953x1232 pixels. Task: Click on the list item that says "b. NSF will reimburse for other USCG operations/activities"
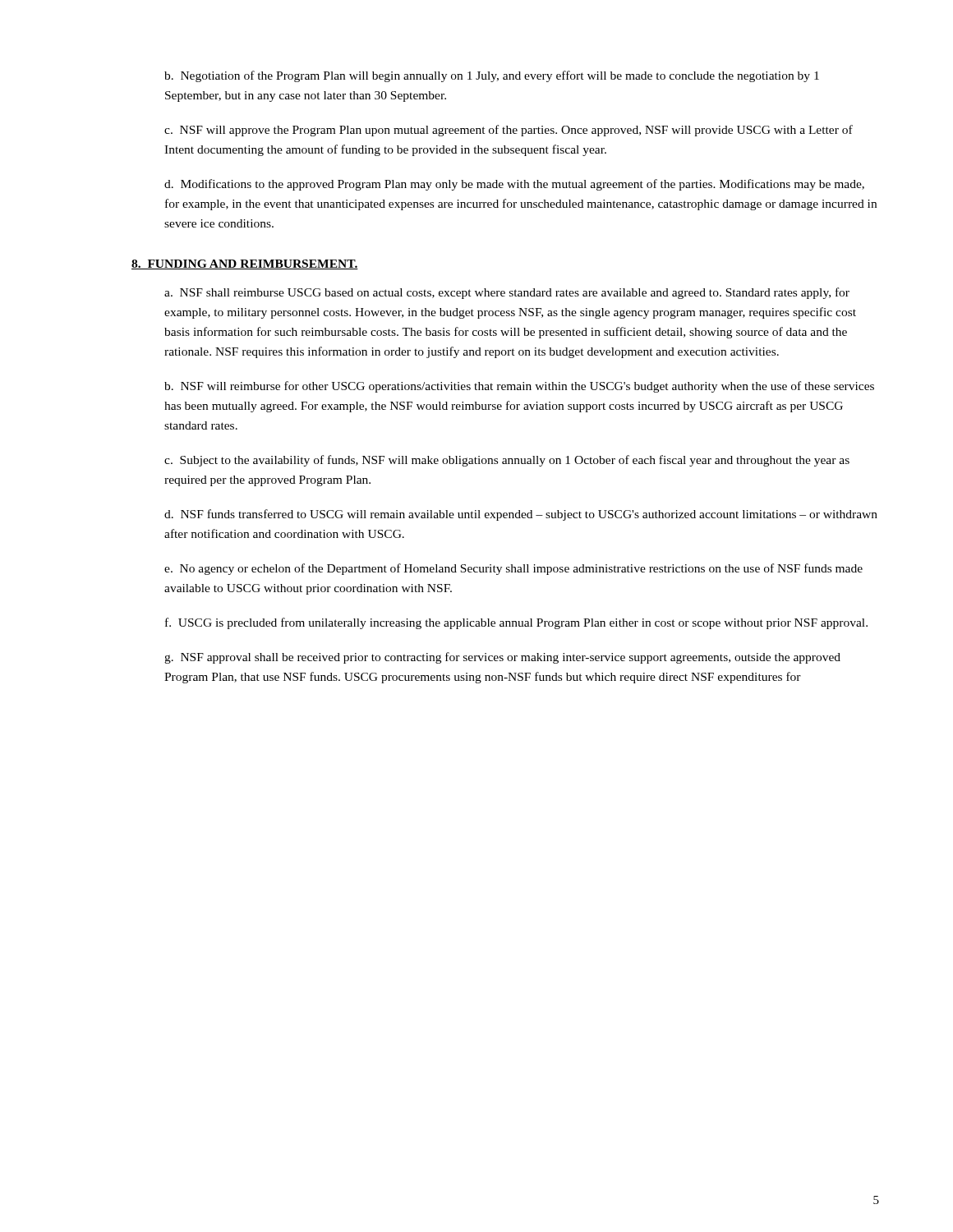(x=519, y=405)
